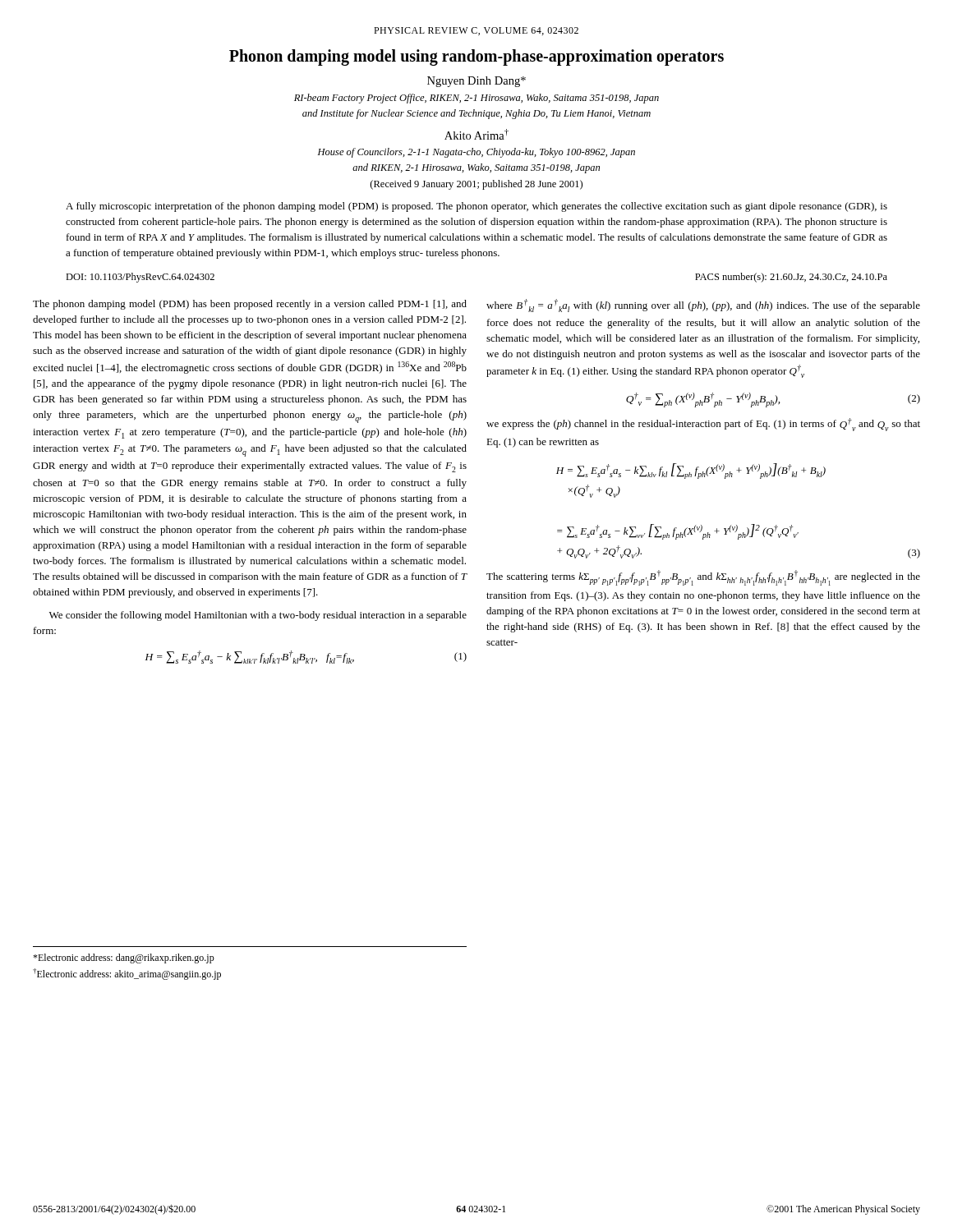Image resolution: width=953 pixels, height=1232 pixels.
Task: Select the block starting "(Received 9 January 2001; published 28"
Action: [x=476, y=184]
